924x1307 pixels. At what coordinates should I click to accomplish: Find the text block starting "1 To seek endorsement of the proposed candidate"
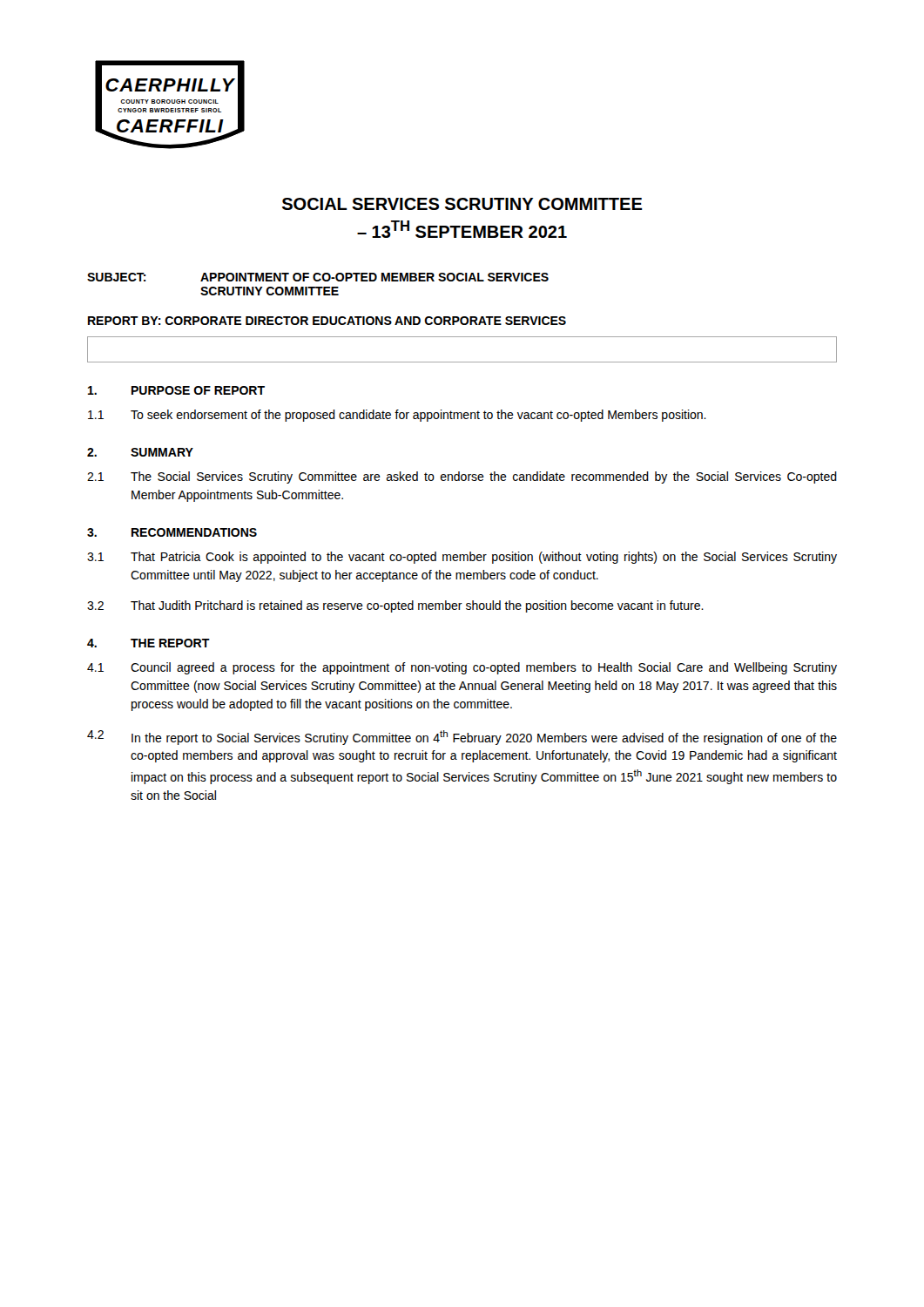pos(462,415)
